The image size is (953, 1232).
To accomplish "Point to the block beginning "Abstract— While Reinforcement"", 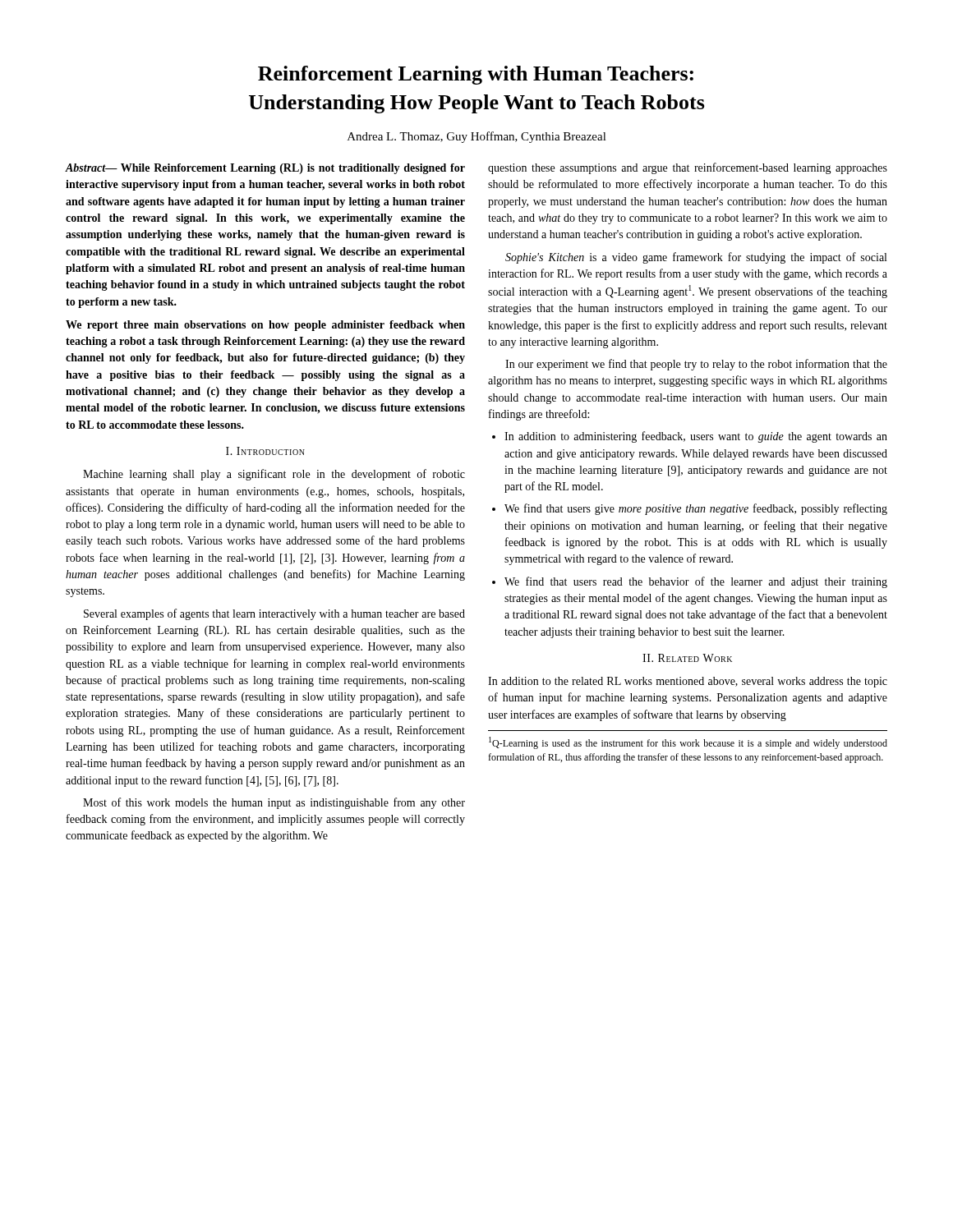I will coord(265,297).
